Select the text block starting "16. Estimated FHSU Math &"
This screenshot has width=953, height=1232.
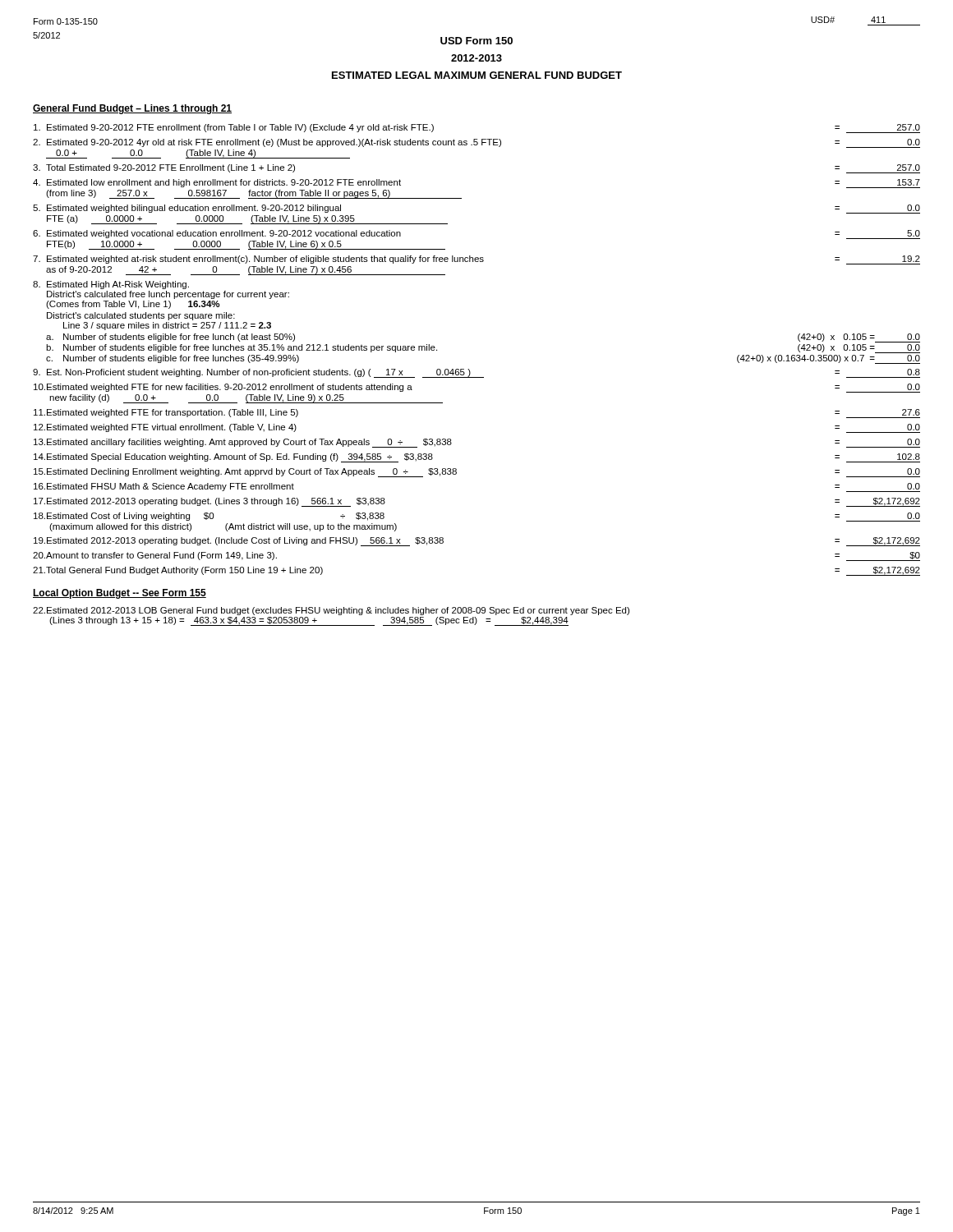(x=158, y=487)
